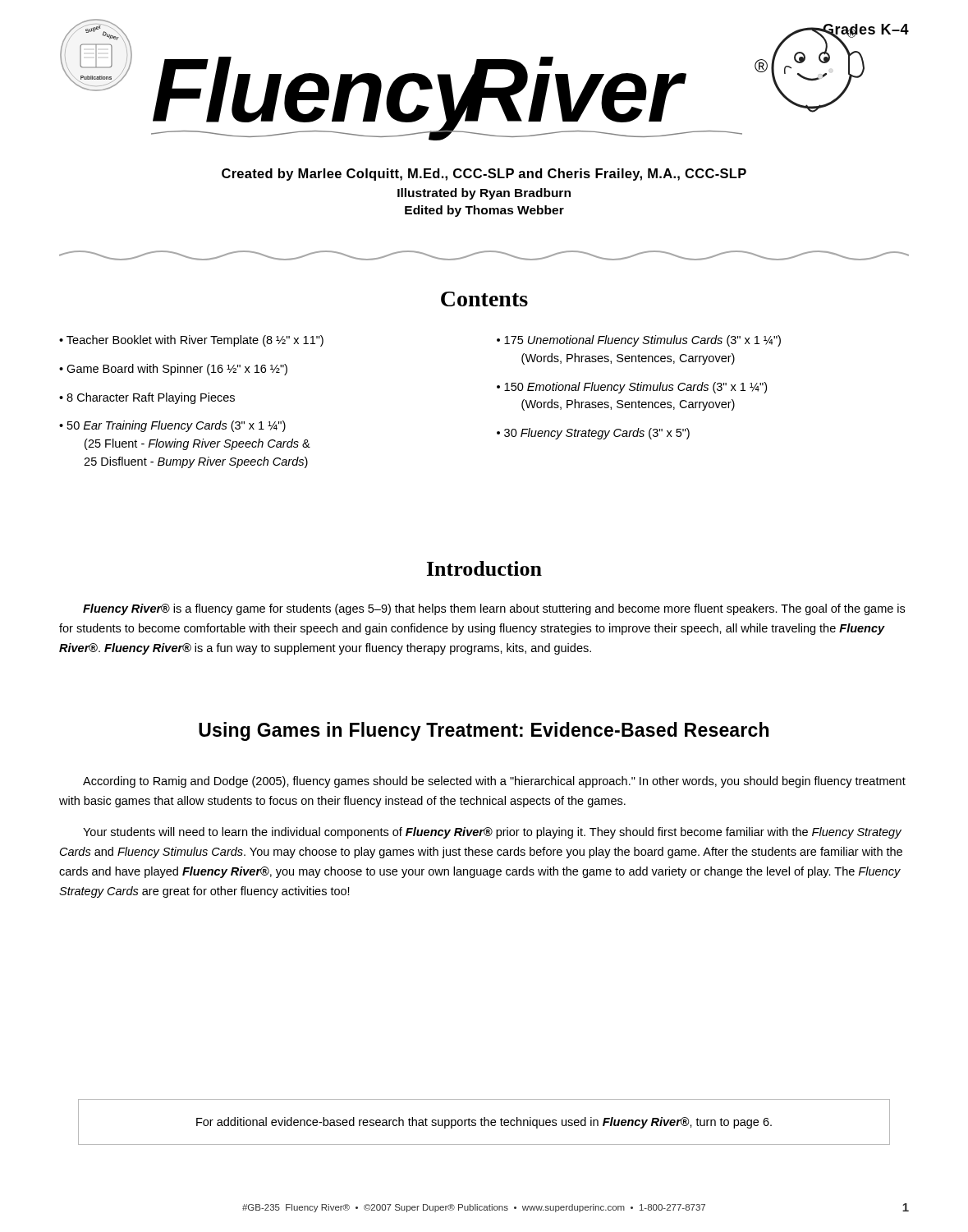968x1232 pixels.
Task: Locate the text block containing "Fluency River® is a fluency game"
Action: click(x=484, y=629)
